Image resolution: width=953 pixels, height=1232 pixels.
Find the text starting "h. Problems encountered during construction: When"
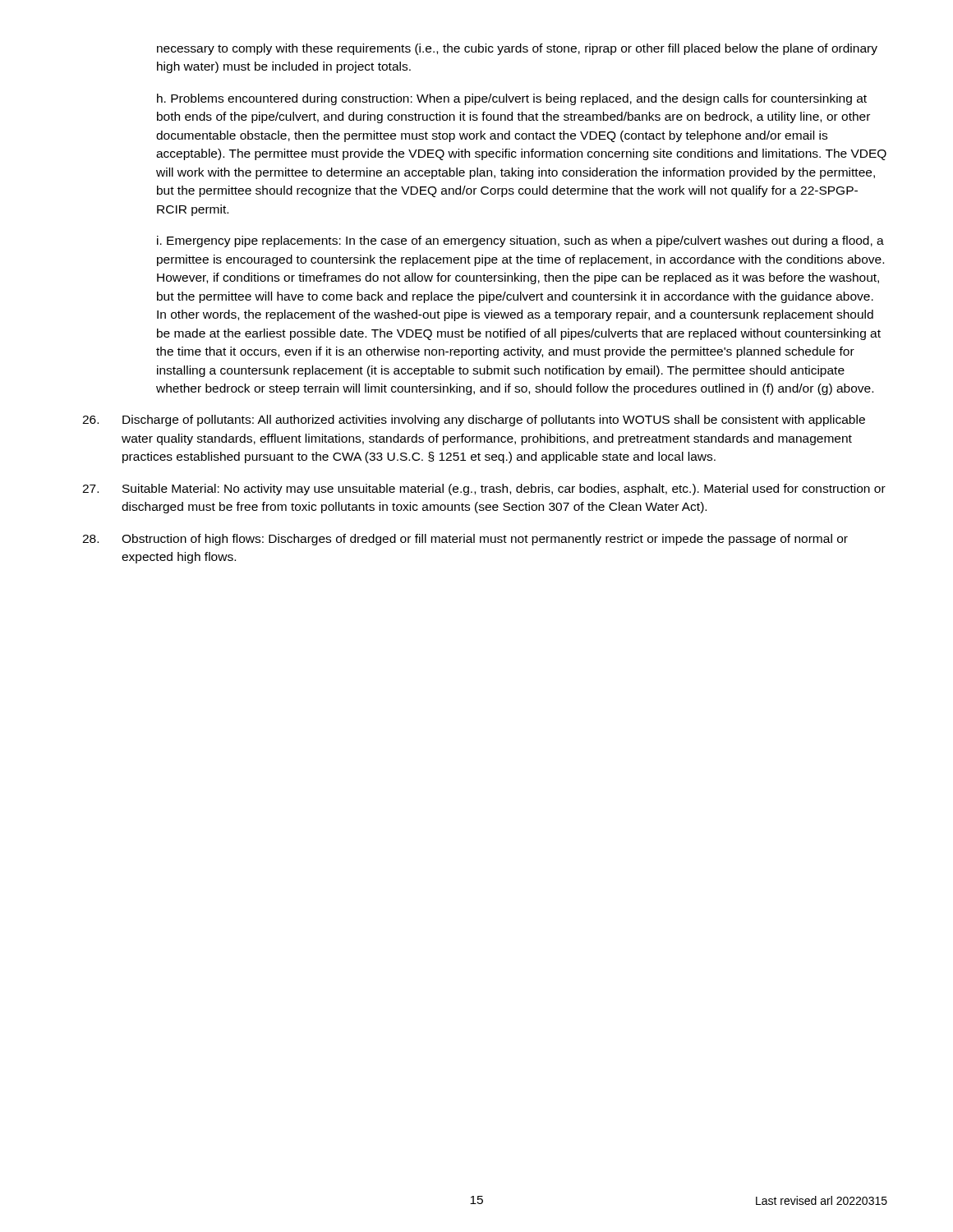521,154
